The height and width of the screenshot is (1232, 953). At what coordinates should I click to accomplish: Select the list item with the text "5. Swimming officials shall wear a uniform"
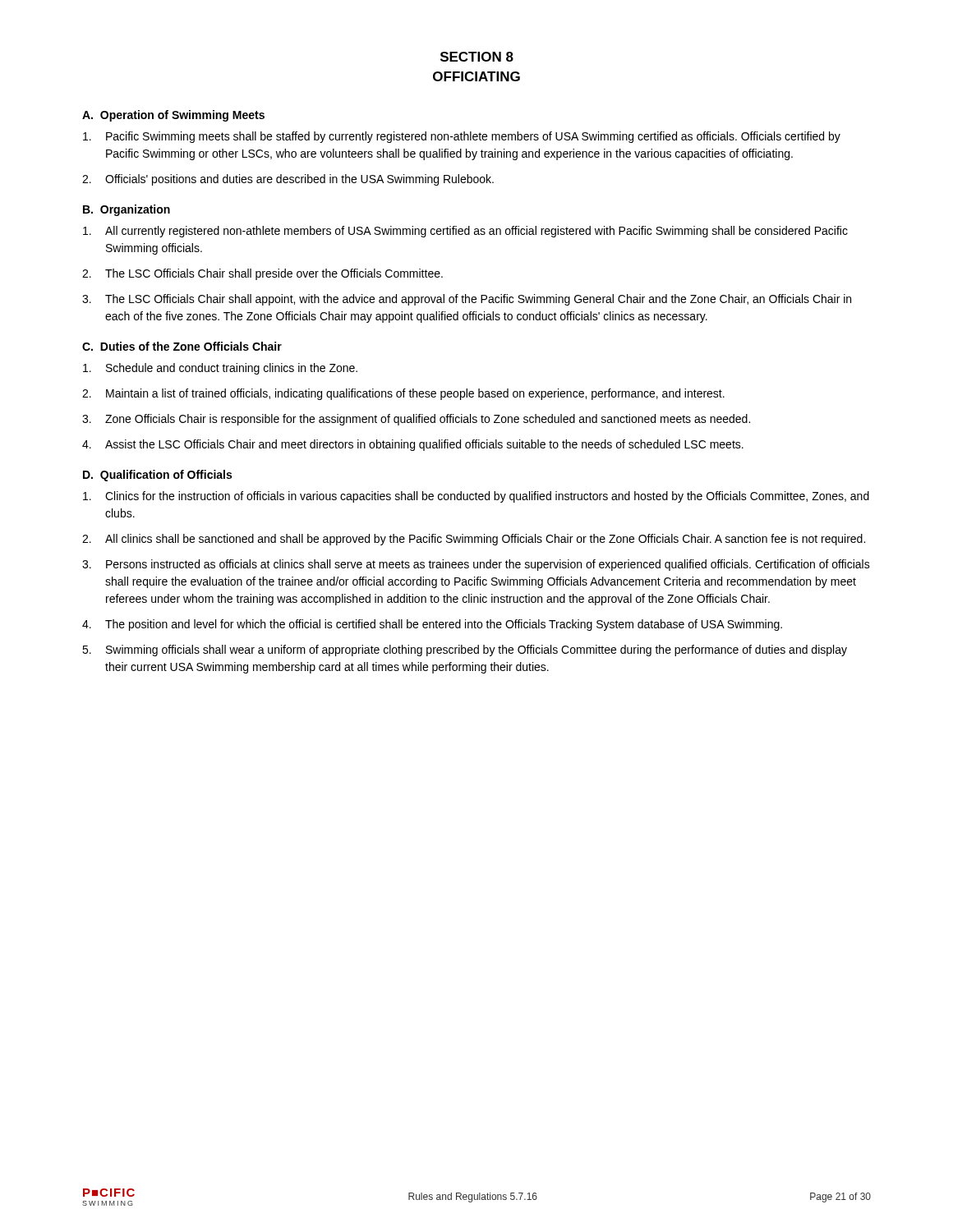pos(476,659)
